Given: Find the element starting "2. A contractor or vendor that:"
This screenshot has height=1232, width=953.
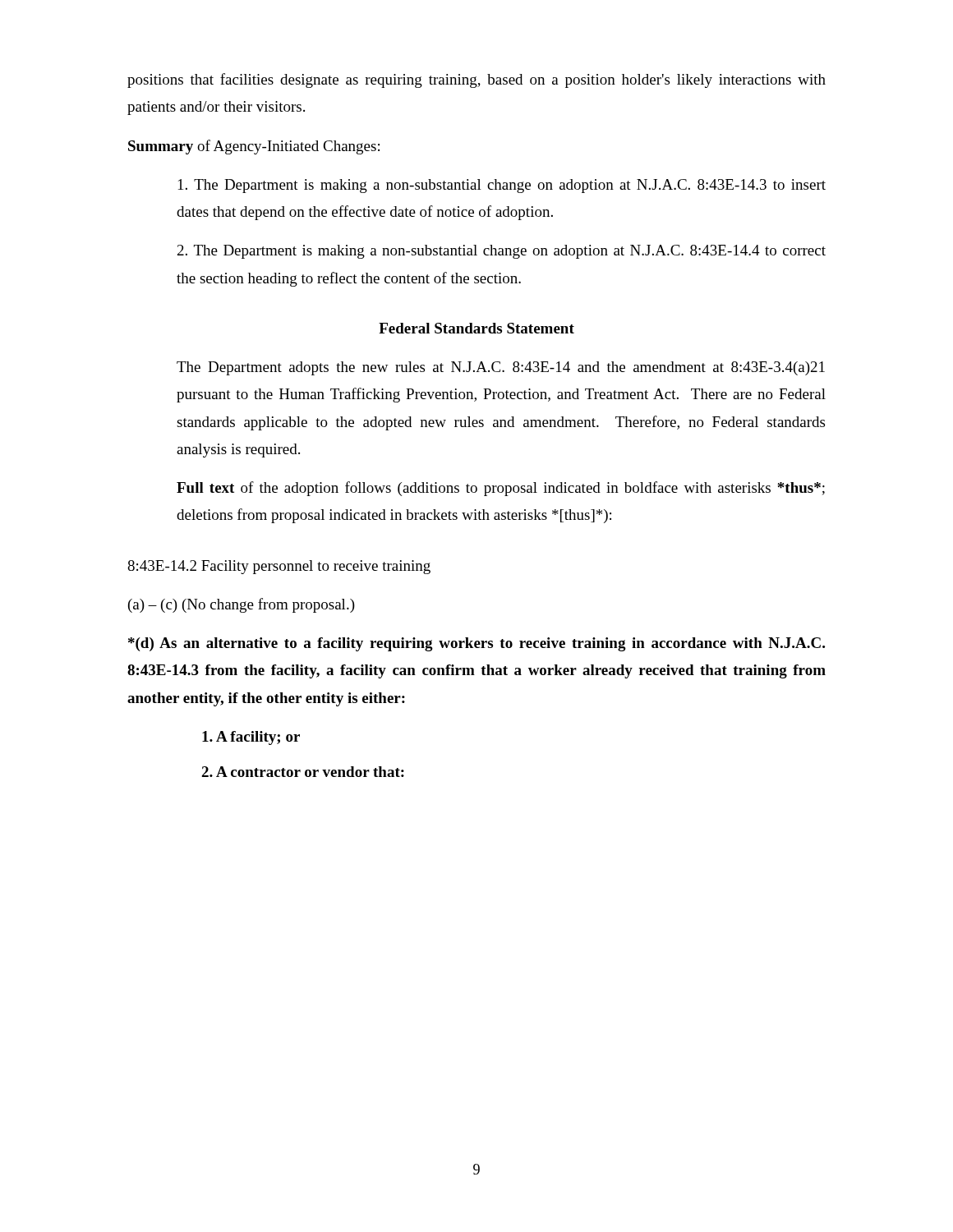Looking at the screenshot, I should point(303,772).
